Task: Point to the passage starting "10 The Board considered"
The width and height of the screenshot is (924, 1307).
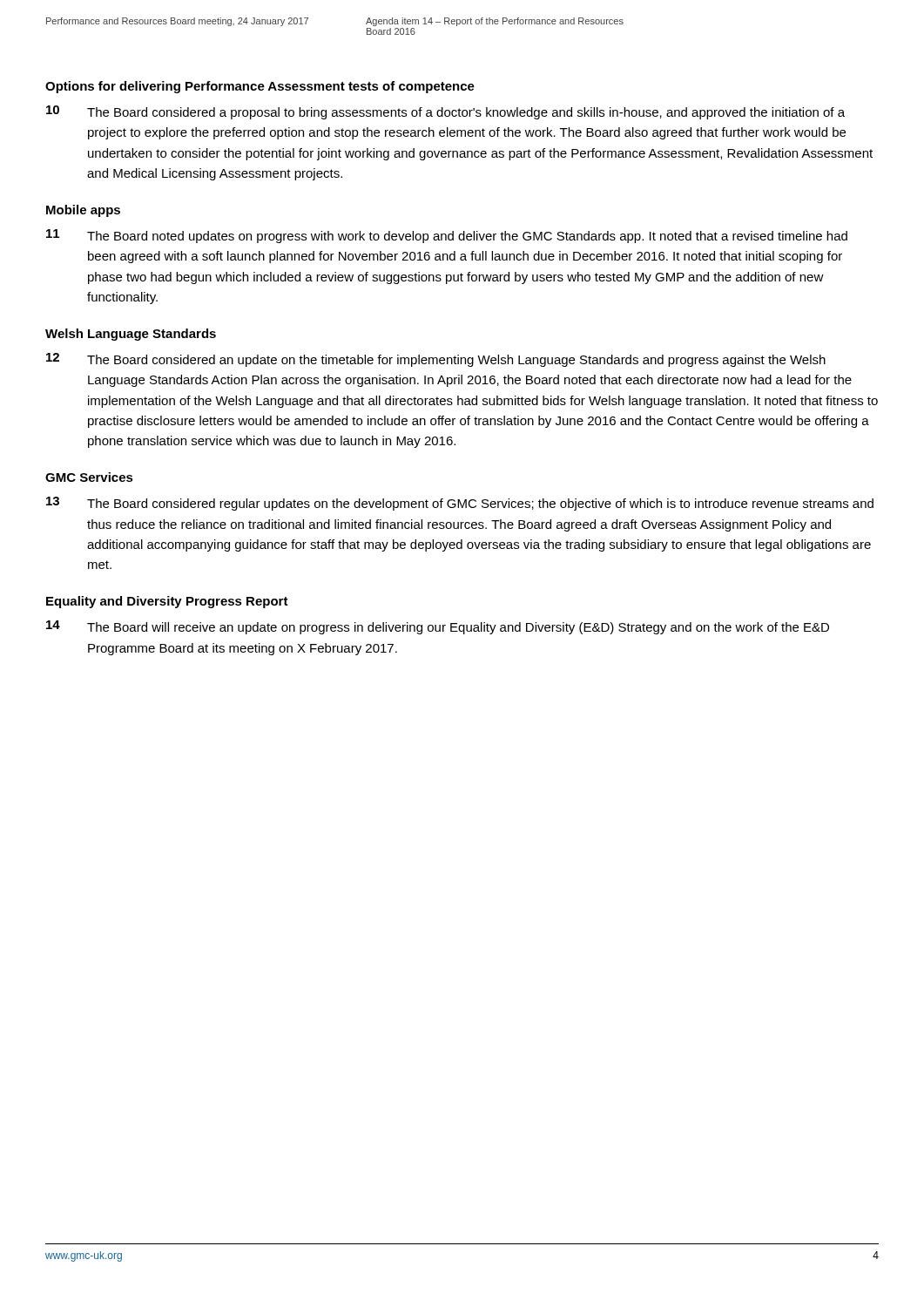Action: point(462,142)
